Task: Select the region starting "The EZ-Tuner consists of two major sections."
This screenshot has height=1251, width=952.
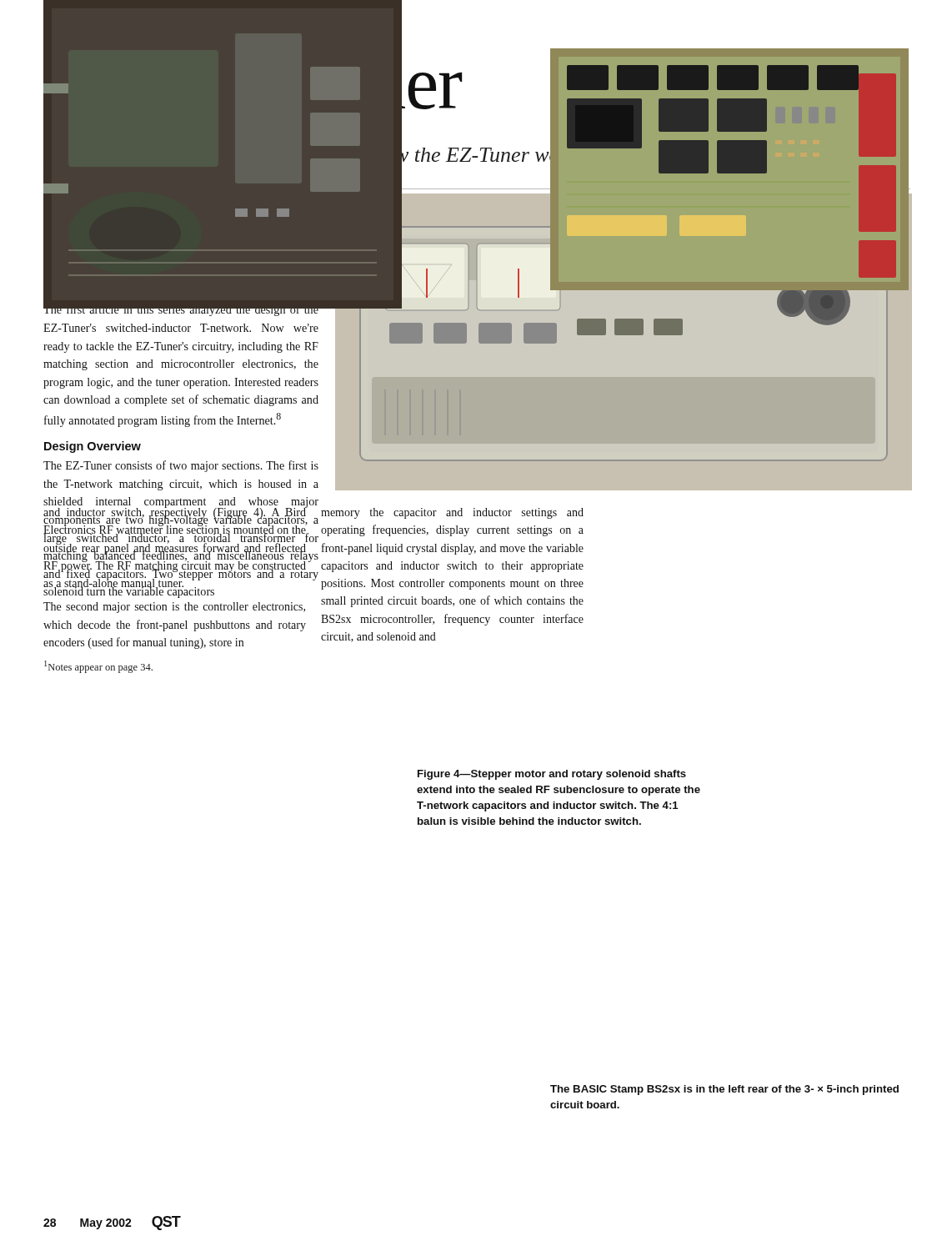Action: click(x=181, y=529)
